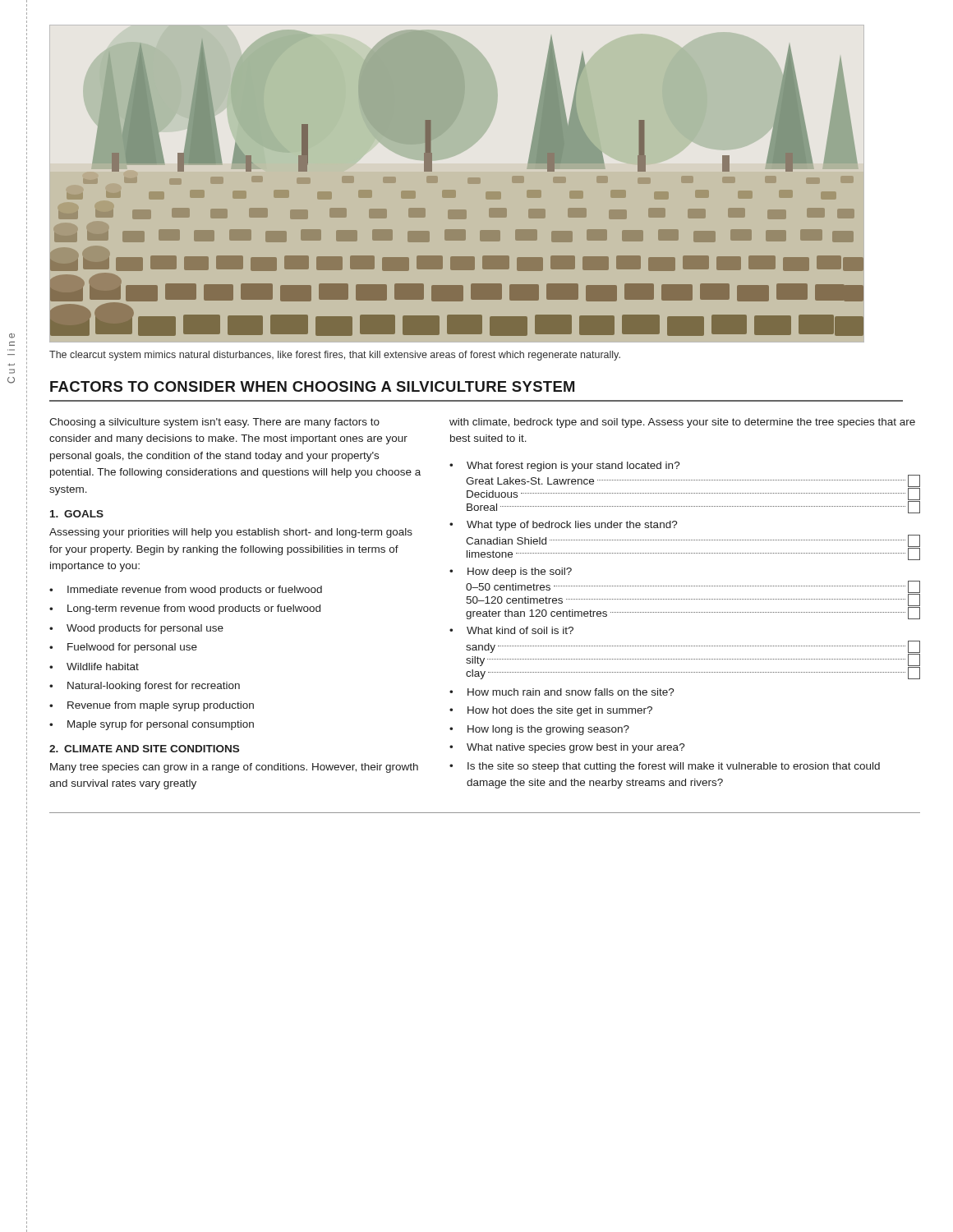The image size is (953, 1232).
Task: Click on the list item containing "• Is the site so steep"
Action: pos(685,775)
